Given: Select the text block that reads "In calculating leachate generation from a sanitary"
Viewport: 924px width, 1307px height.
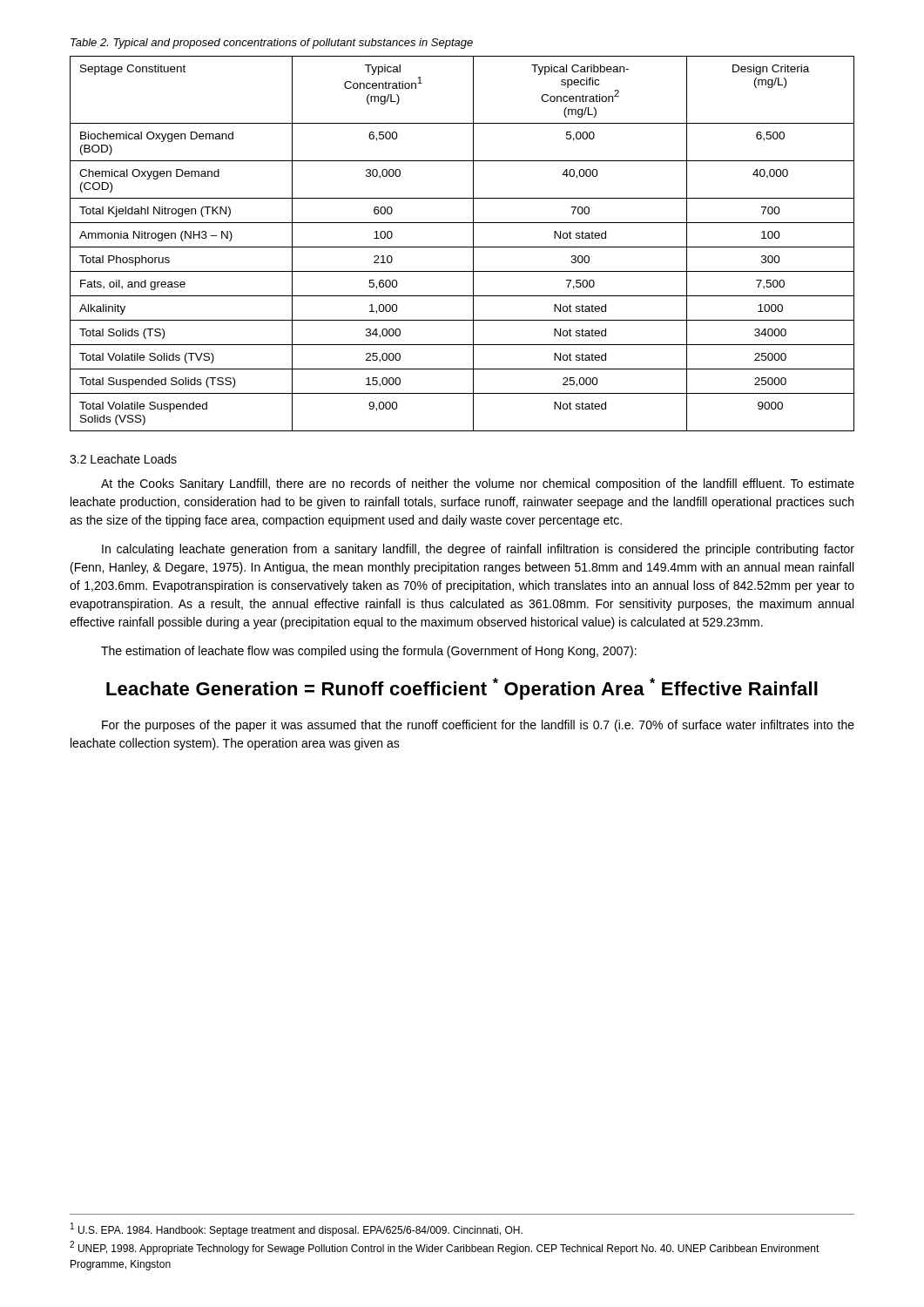Looking at the screenshot, I should click(x=462, y=586).
